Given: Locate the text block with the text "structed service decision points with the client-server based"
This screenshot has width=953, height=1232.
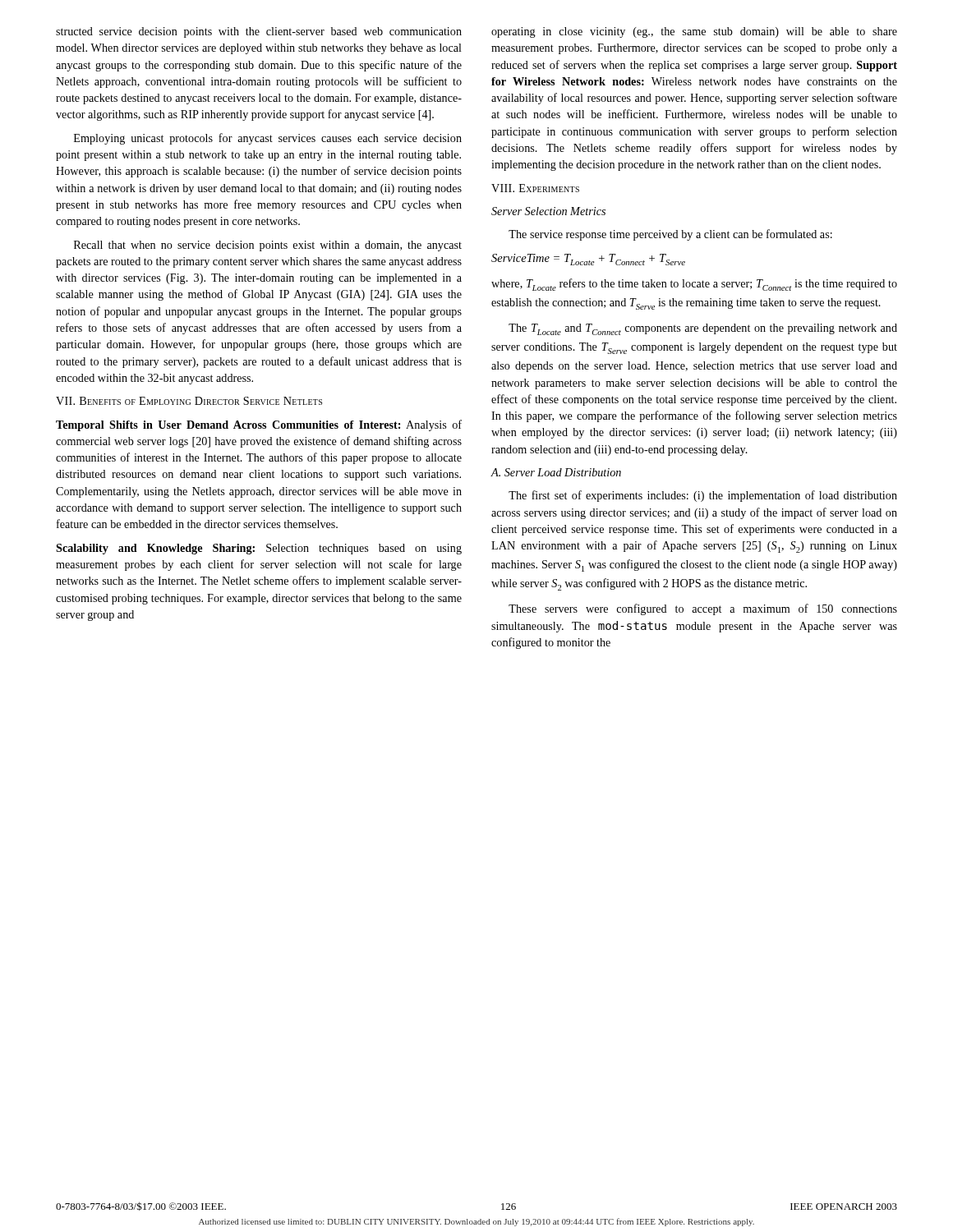Looking at the screenshot, I should coord(259,73).
